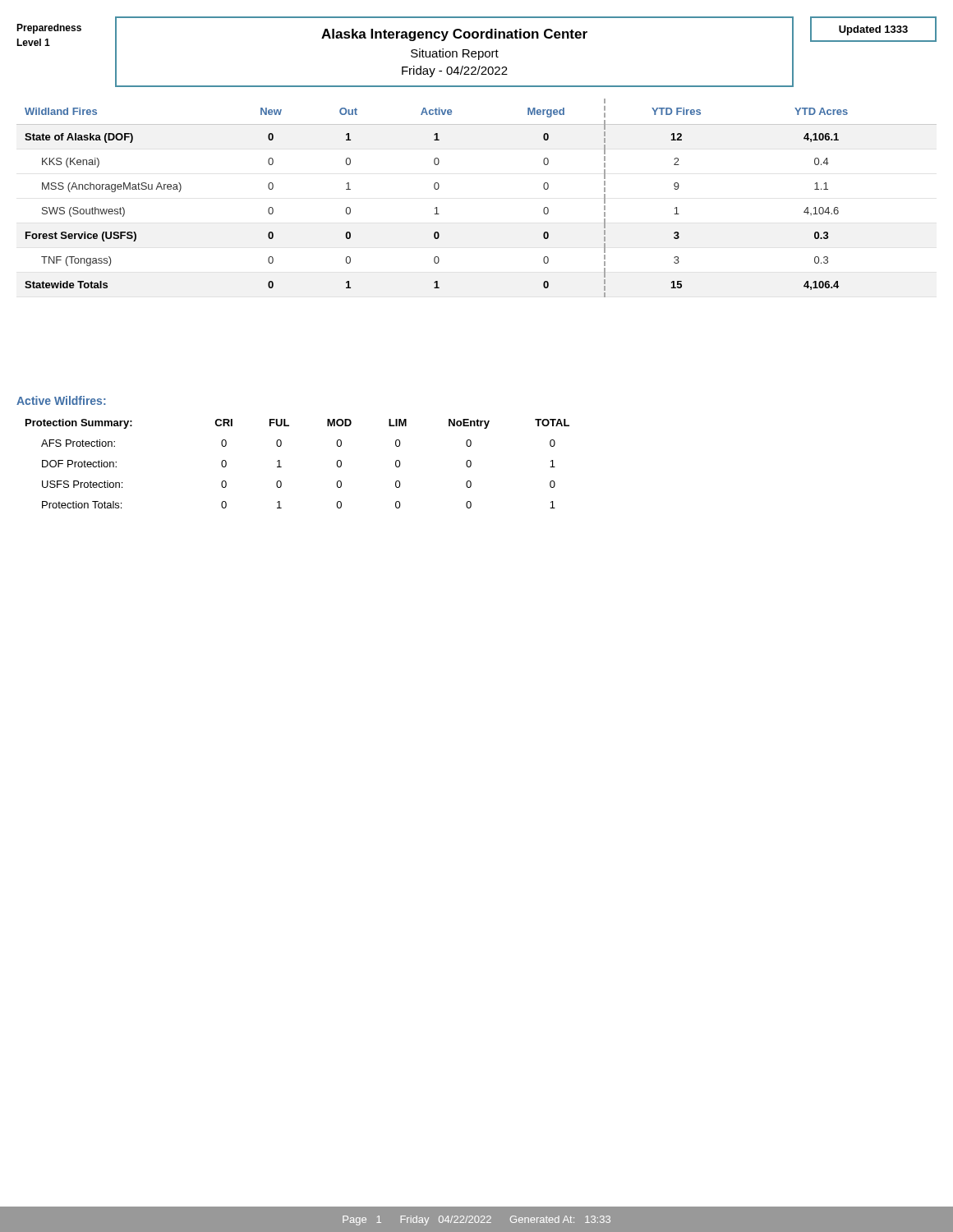Locate the table with the text "AFS Protection:"

point(476,464)
